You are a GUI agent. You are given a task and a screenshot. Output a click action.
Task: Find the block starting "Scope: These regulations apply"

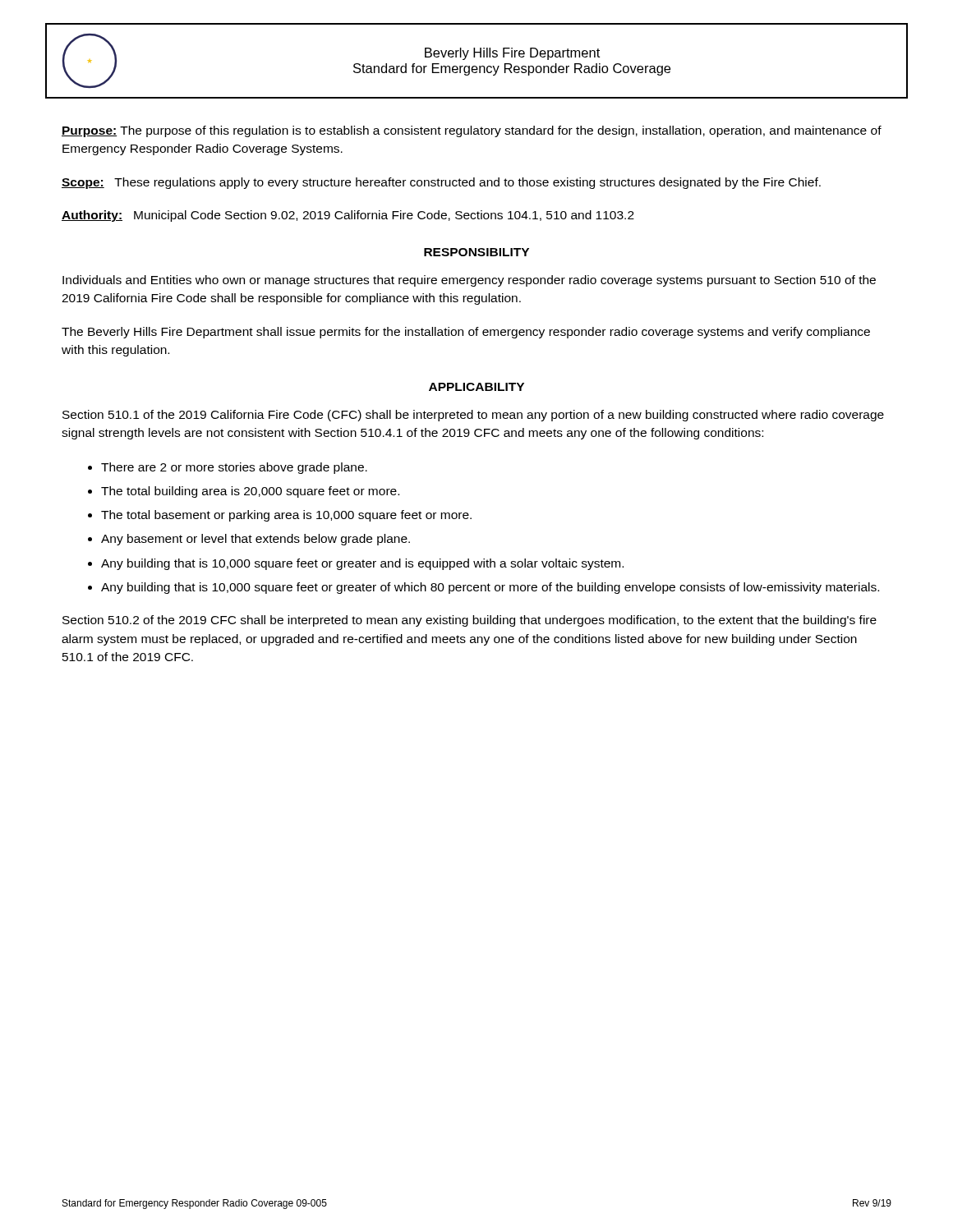(442, 182)
